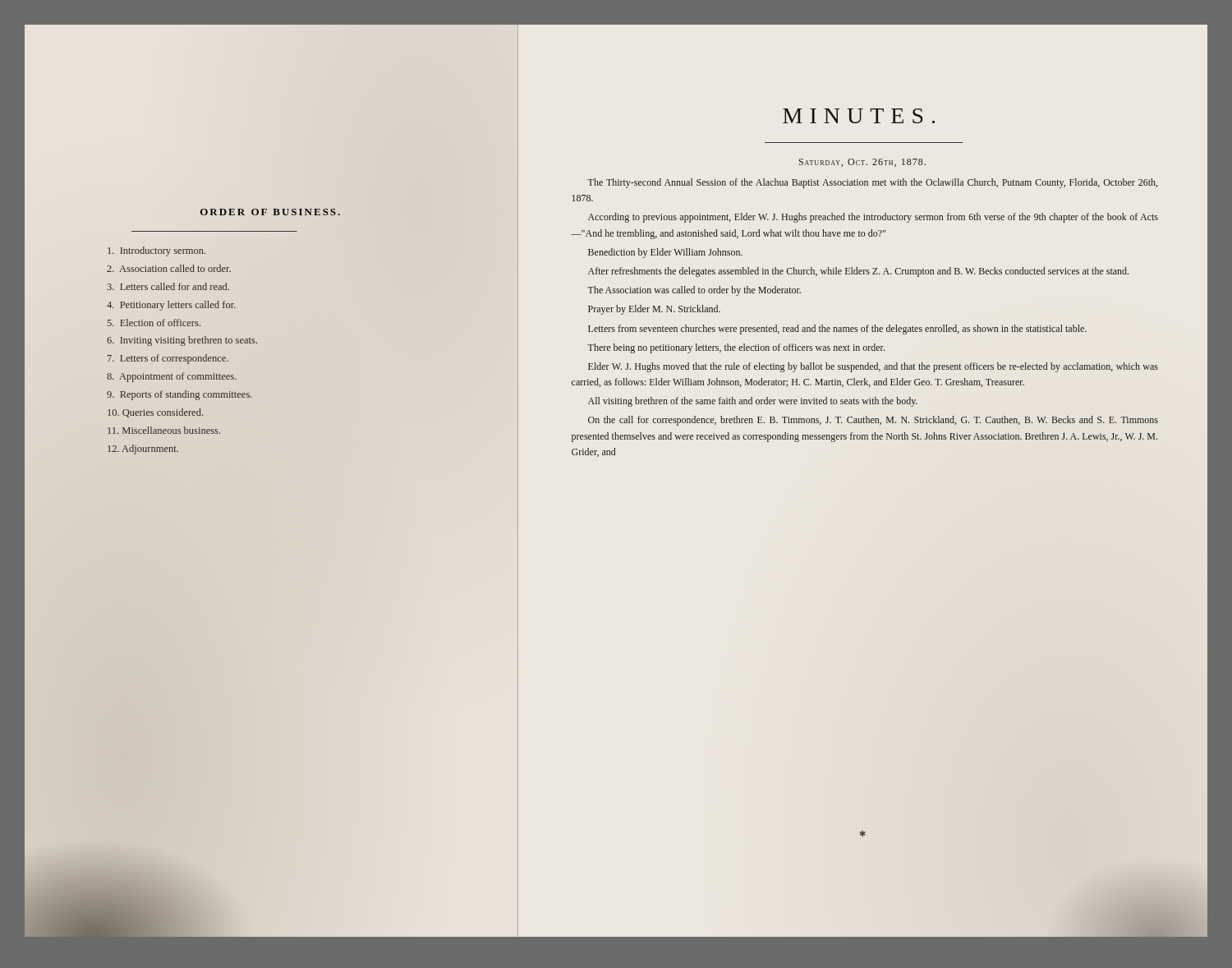
Task: Click on the list item containing "9. Reports of standing committees."
Action: click(180, 394)
